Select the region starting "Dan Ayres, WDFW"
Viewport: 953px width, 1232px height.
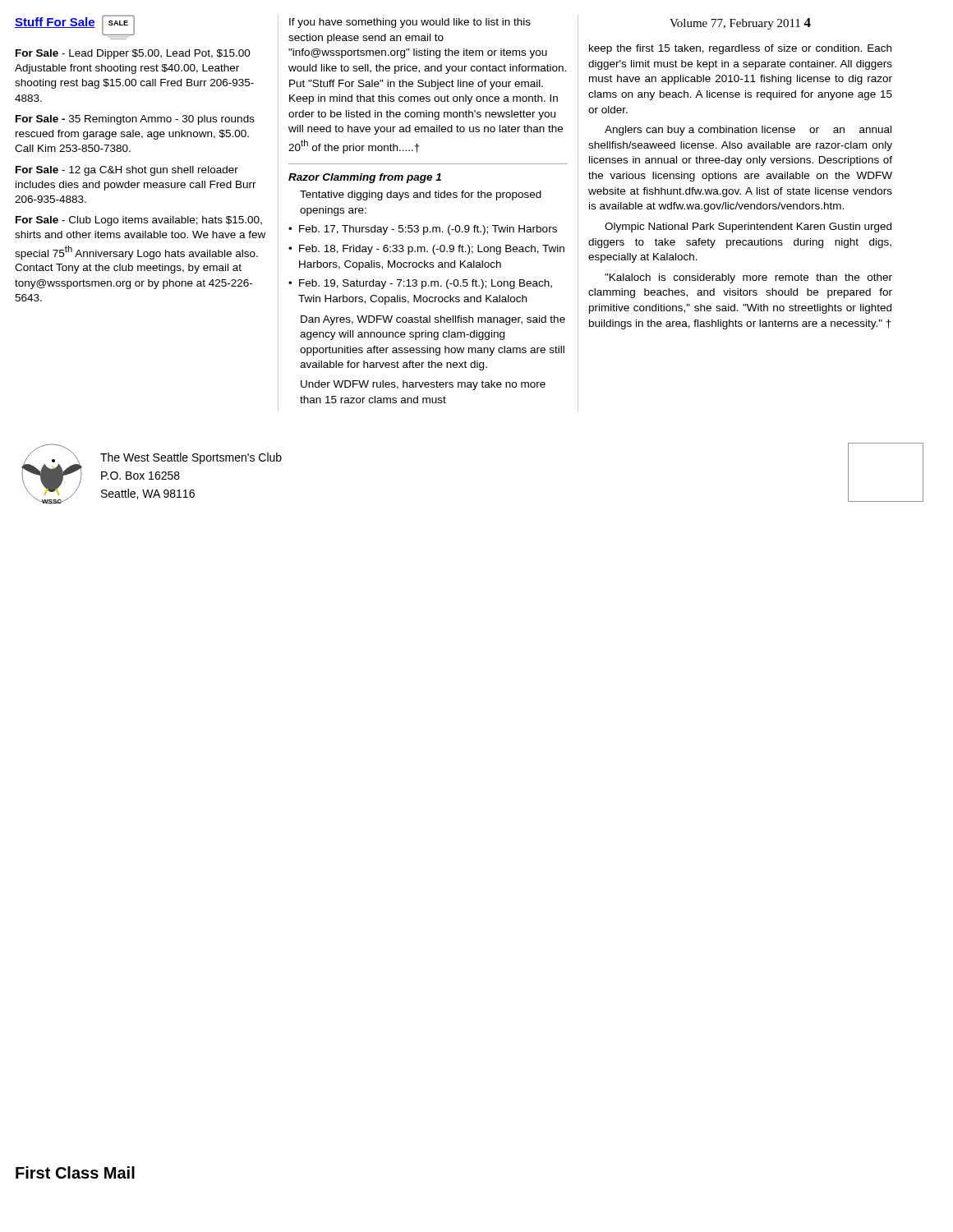click(434, 360)
